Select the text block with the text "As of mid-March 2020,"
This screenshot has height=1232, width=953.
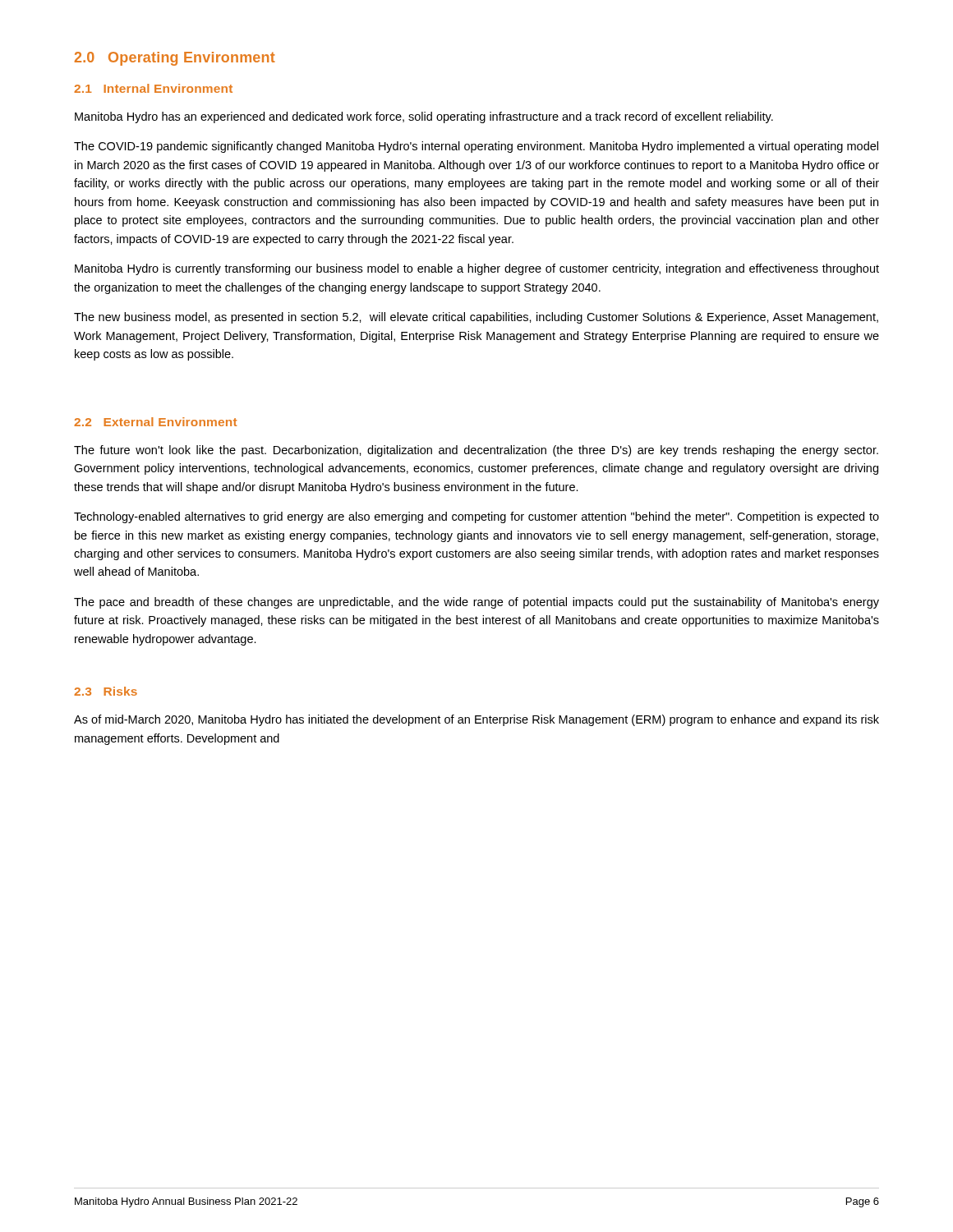tap(476, 729)
